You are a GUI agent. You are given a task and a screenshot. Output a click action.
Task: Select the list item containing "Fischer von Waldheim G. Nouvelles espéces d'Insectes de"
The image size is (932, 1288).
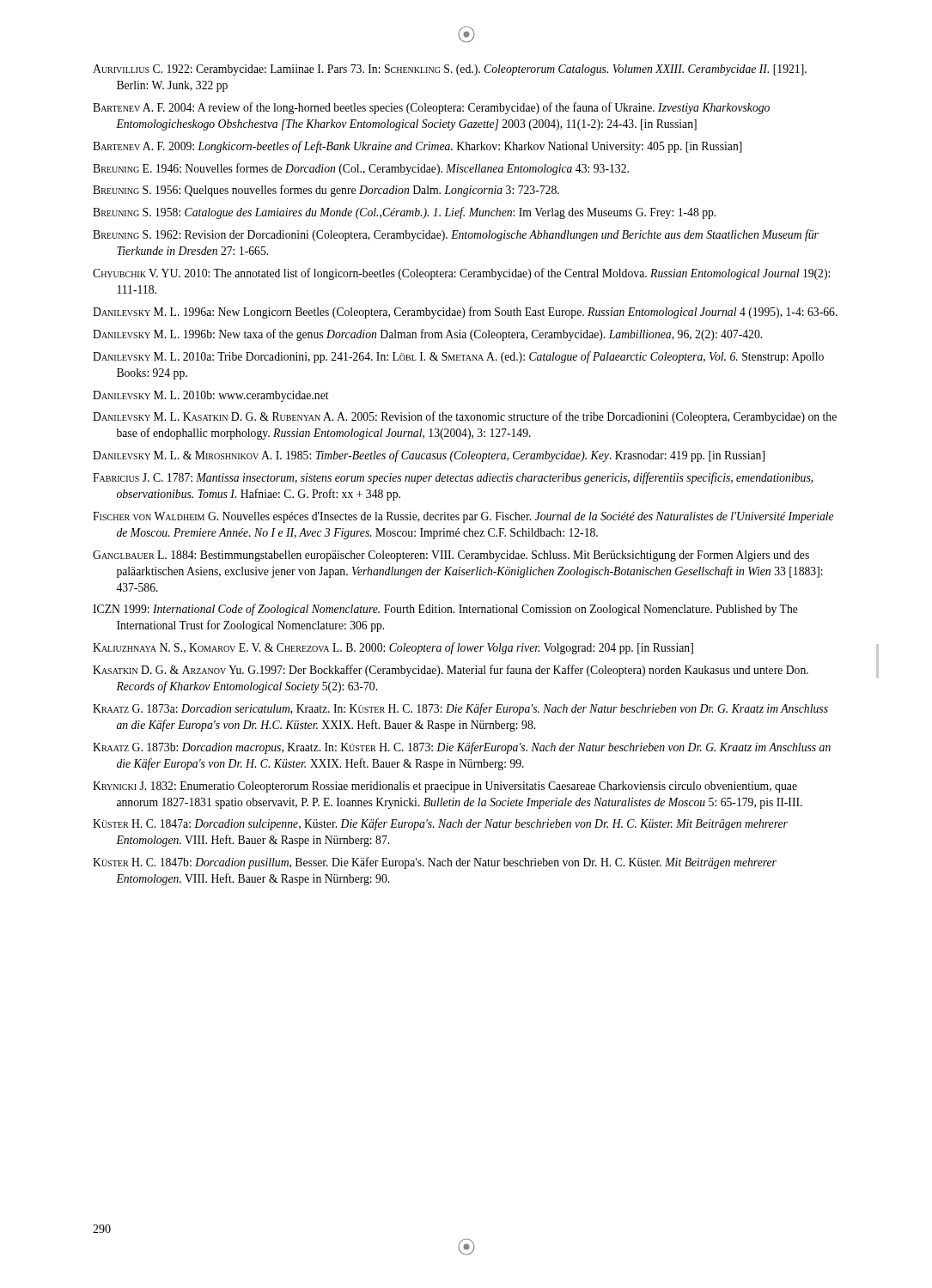tap(463, 525)
